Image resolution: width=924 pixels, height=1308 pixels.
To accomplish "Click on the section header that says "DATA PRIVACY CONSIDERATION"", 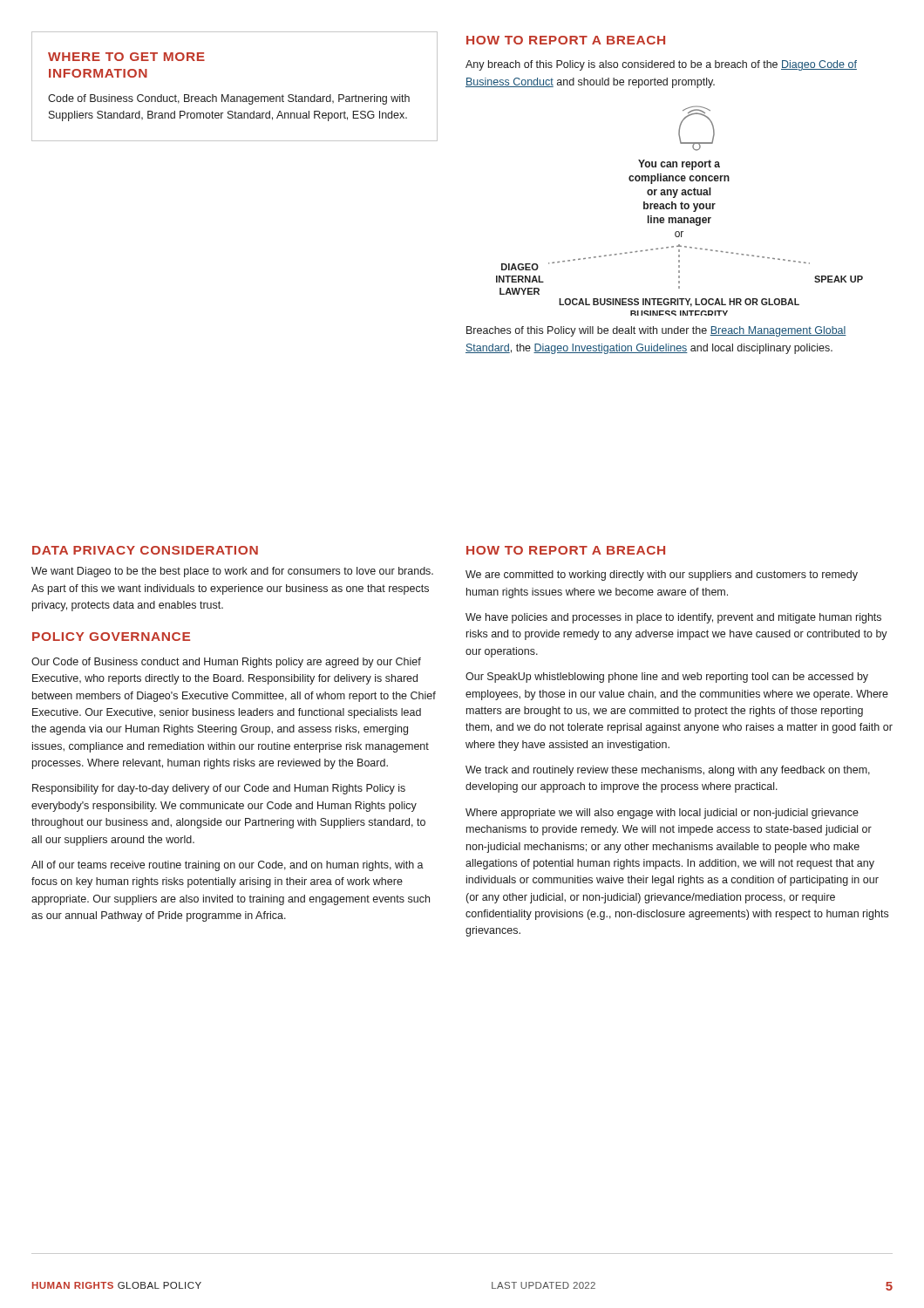I will (x=235, y=550).
